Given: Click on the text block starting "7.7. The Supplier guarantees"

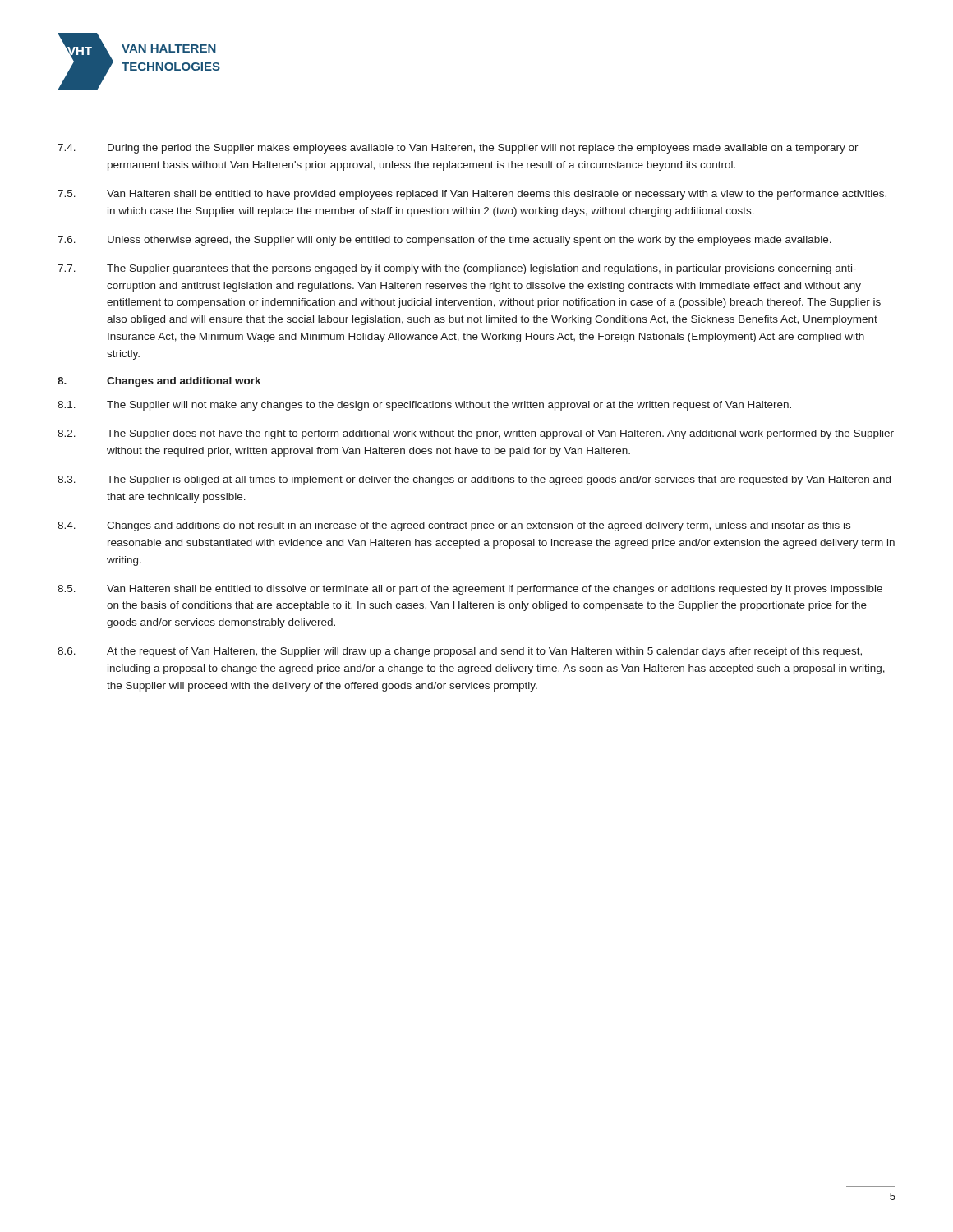Looking at the screenshot, I should [x=476, y=312].
